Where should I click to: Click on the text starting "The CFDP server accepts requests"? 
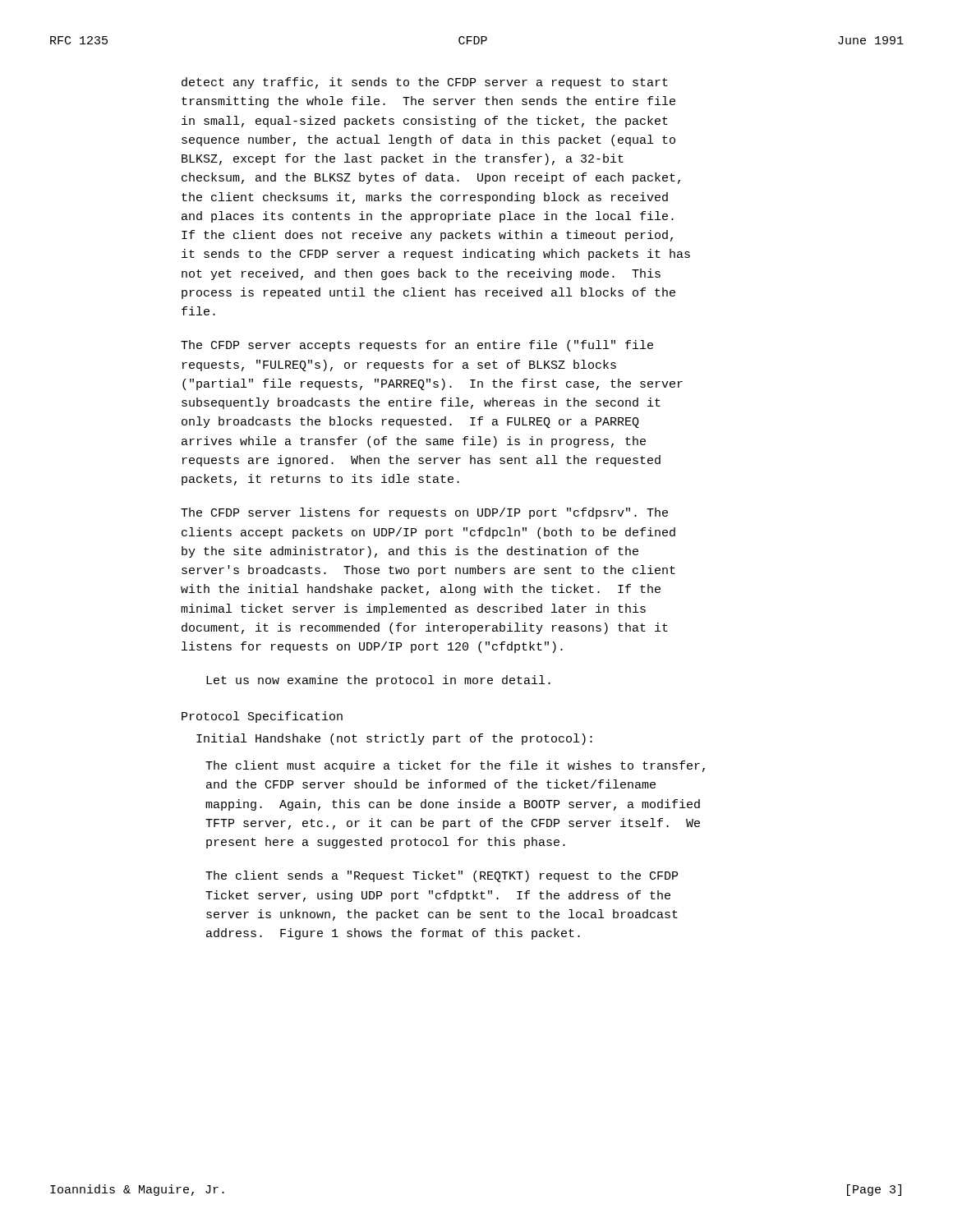point(432,413)
